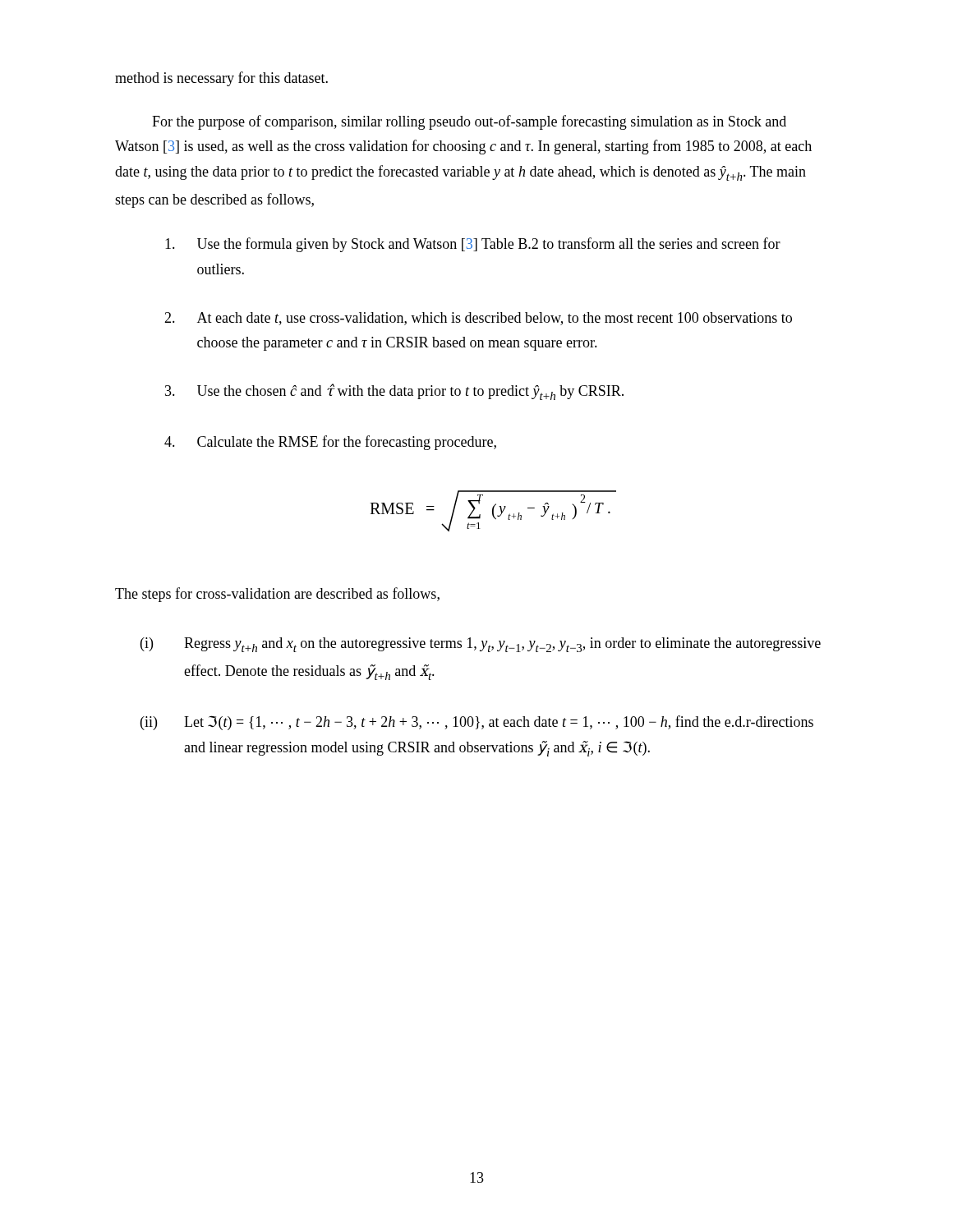This screenshot has height=1232, width=953.
Task: Locate the list item with the text "4. Calculate the"
Action: coord(493,494)
